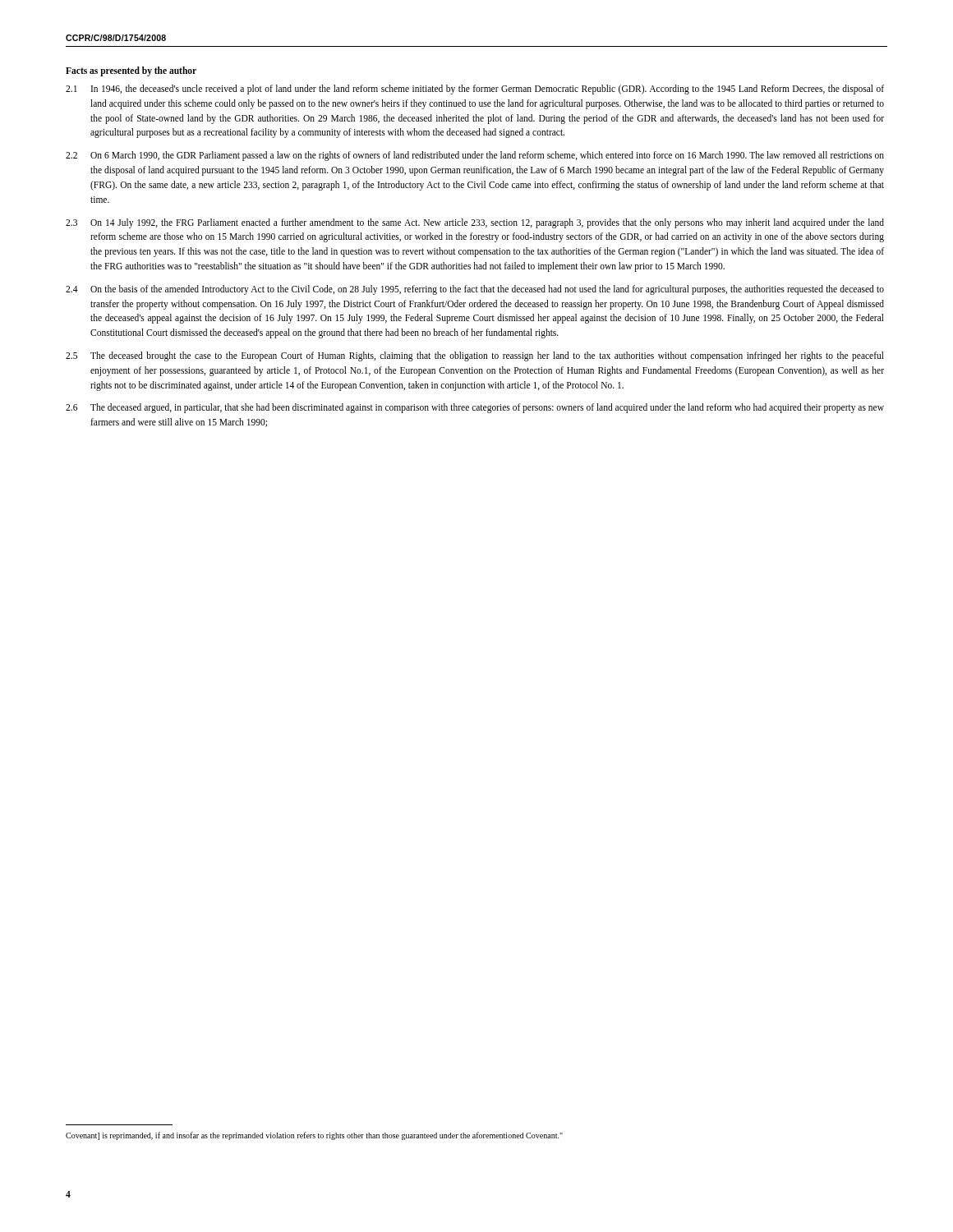The image size is (953, 1232).
Task: Click the passage that begins "2On 6 March 1990, the GDR Parliament passed"
Action: [475, 178]
